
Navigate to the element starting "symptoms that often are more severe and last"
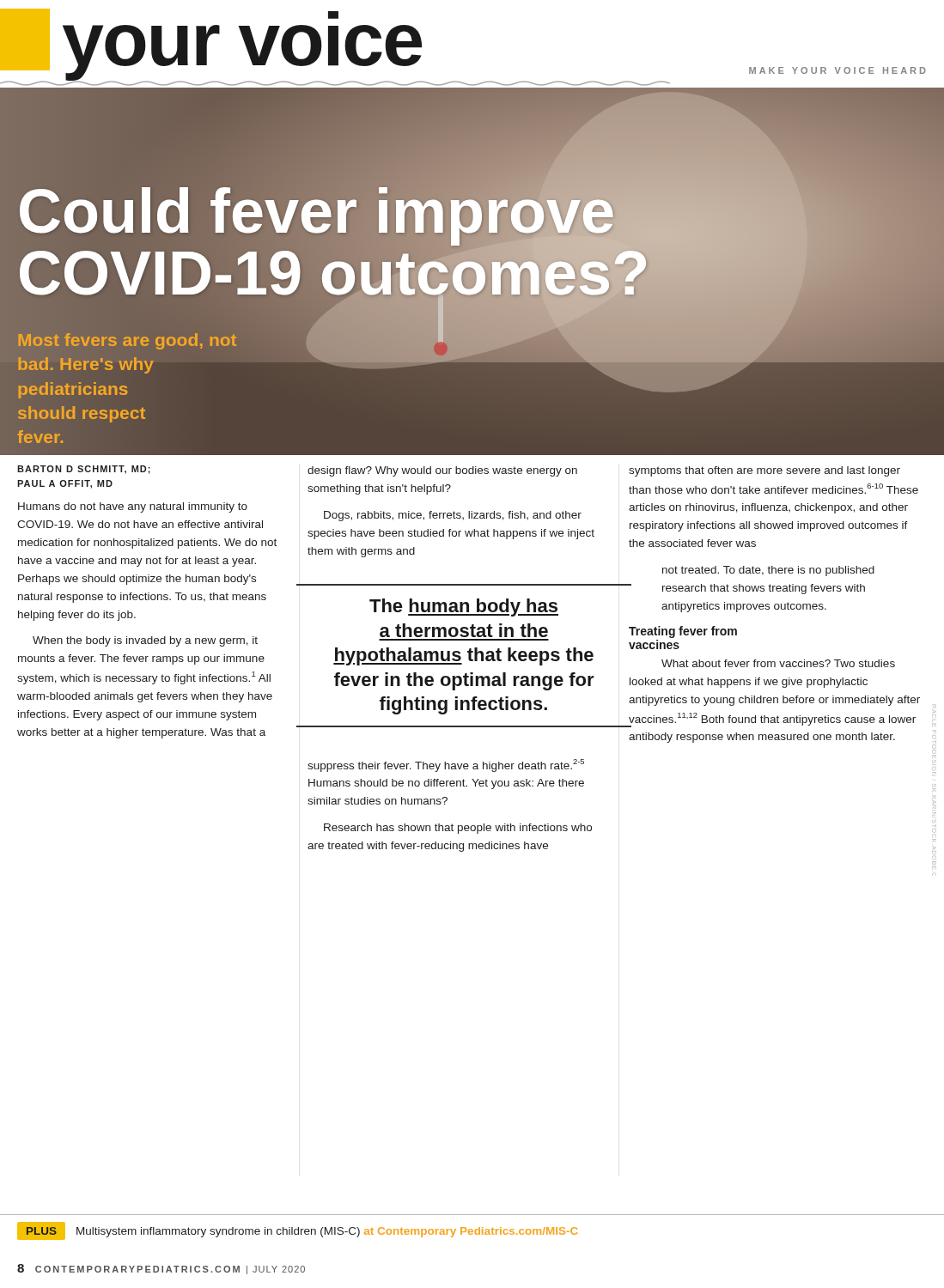pos(775,604)
